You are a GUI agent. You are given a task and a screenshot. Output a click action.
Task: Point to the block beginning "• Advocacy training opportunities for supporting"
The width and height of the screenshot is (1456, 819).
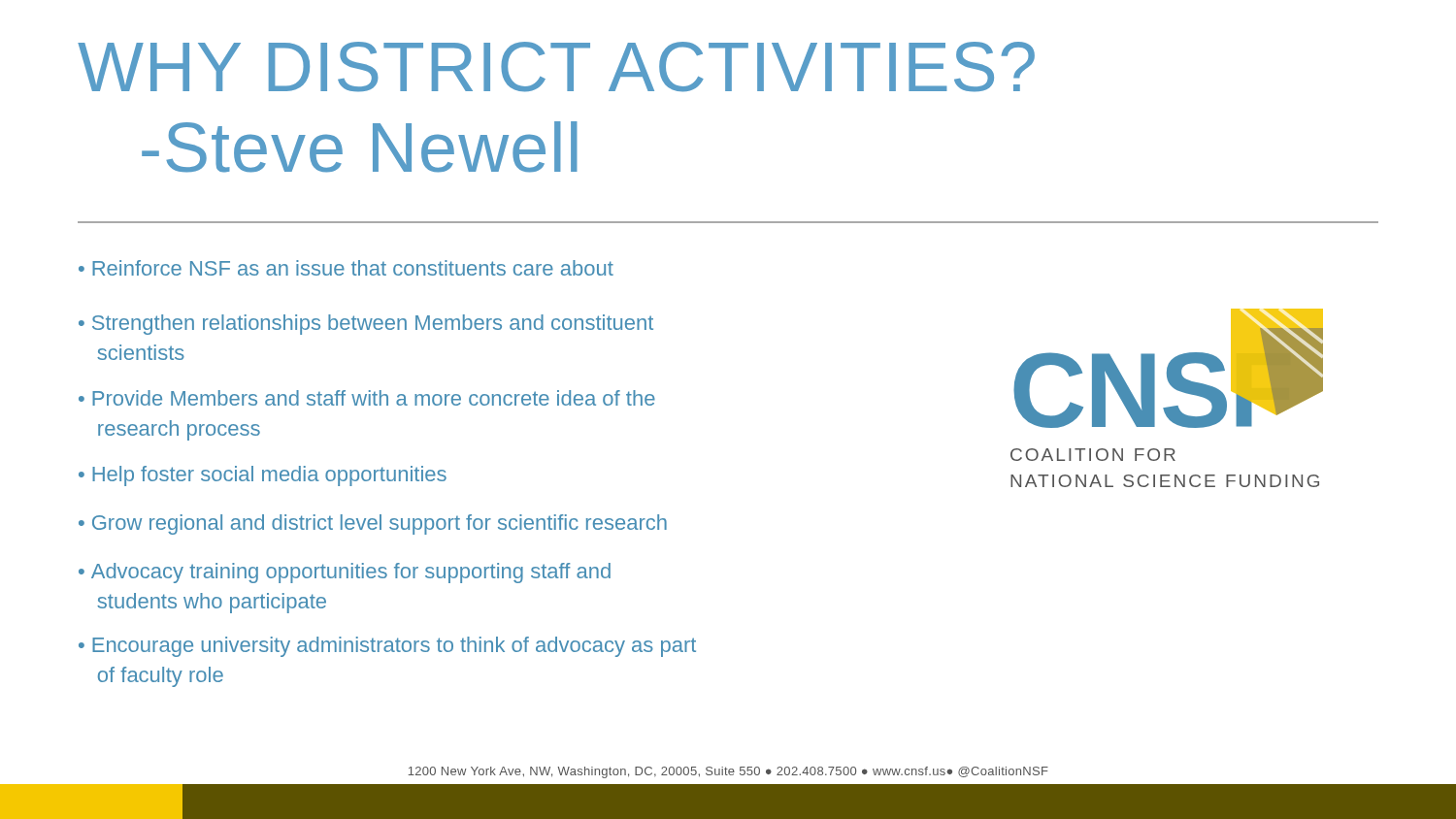pos(345,587)
